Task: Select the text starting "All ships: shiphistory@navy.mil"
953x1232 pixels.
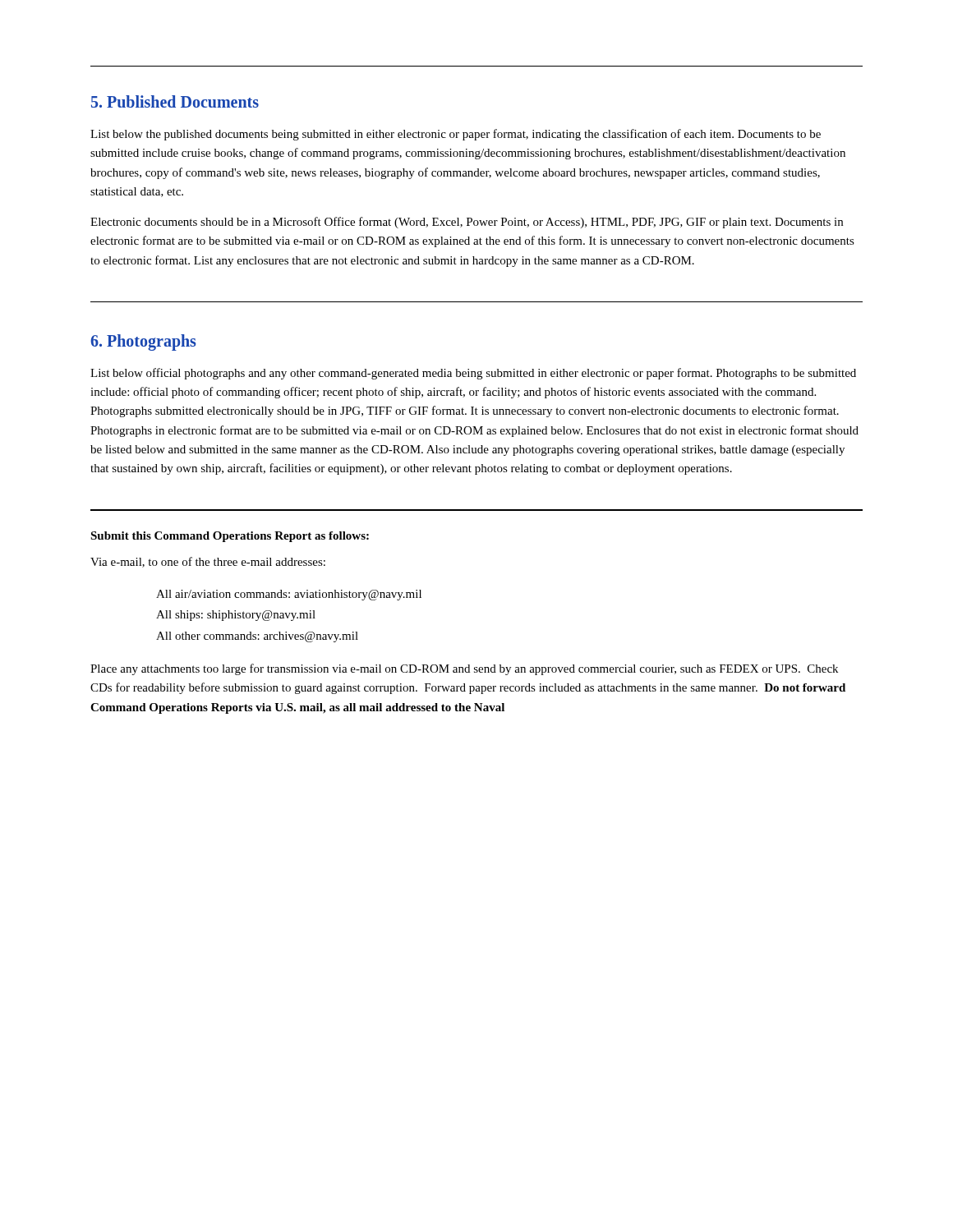Action: [236, 614]
